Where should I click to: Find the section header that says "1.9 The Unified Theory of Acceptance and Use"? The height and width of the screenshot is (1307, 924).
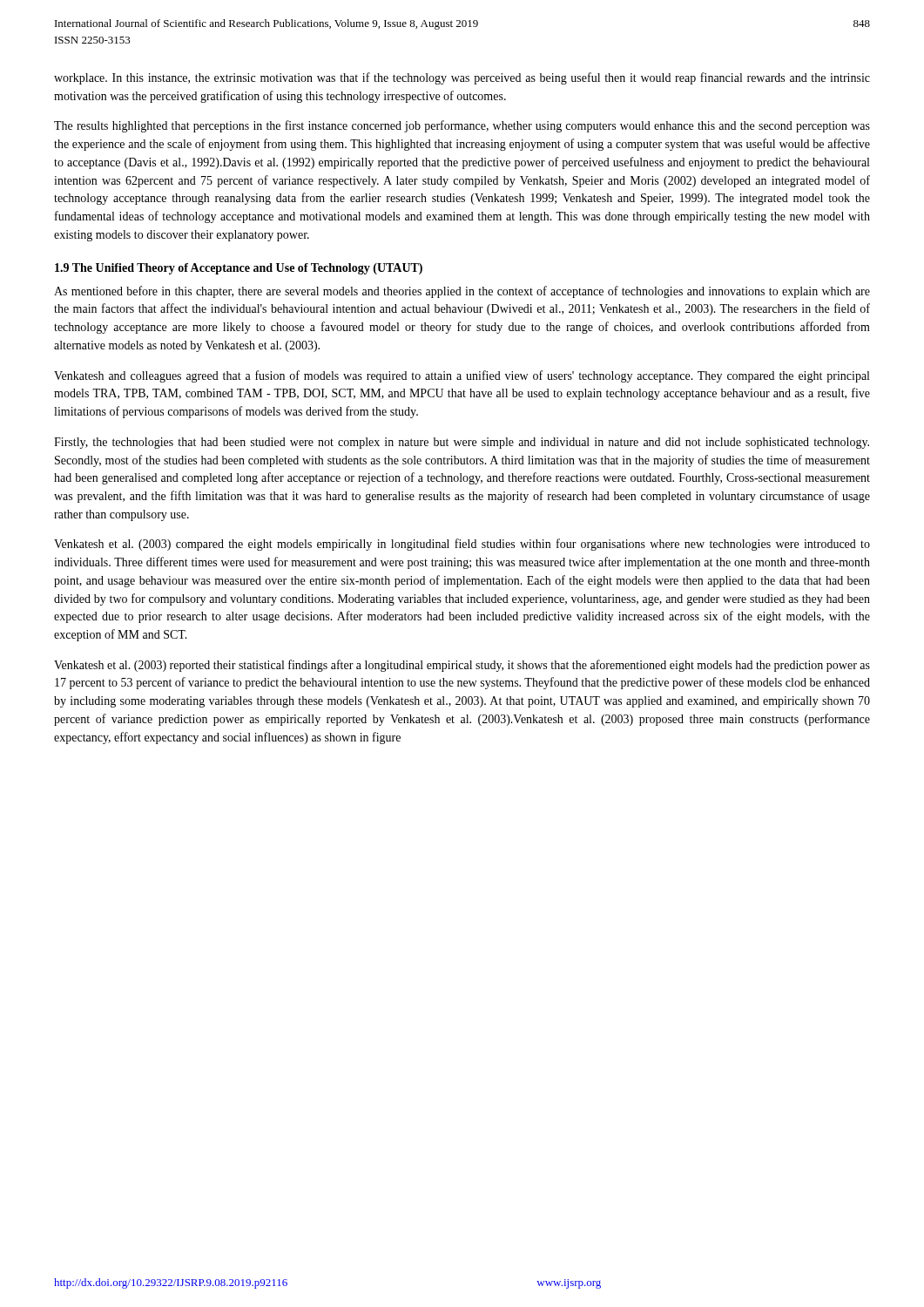tap(238, 268)
